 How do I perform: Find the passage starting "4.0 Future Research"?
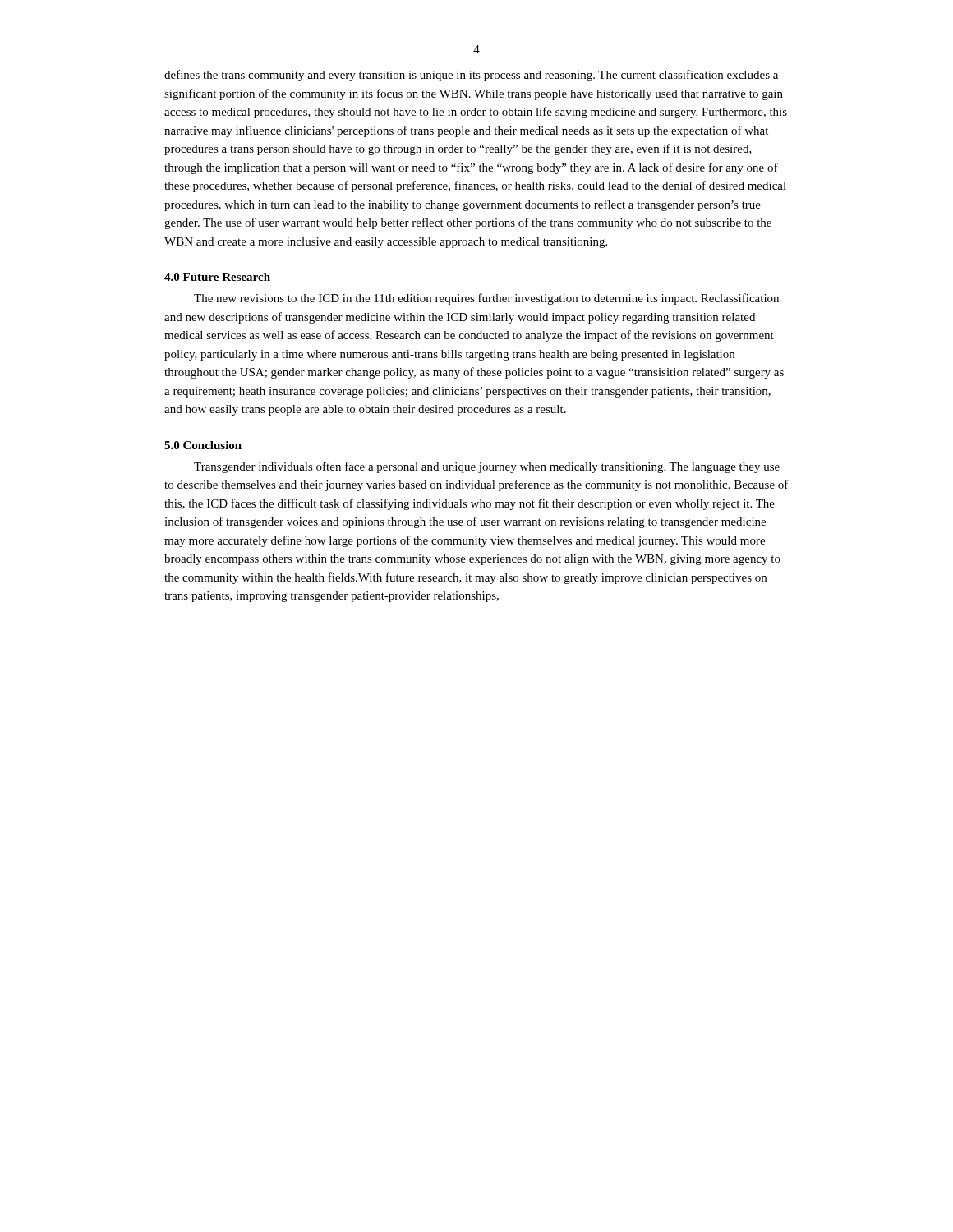(217, 277)
